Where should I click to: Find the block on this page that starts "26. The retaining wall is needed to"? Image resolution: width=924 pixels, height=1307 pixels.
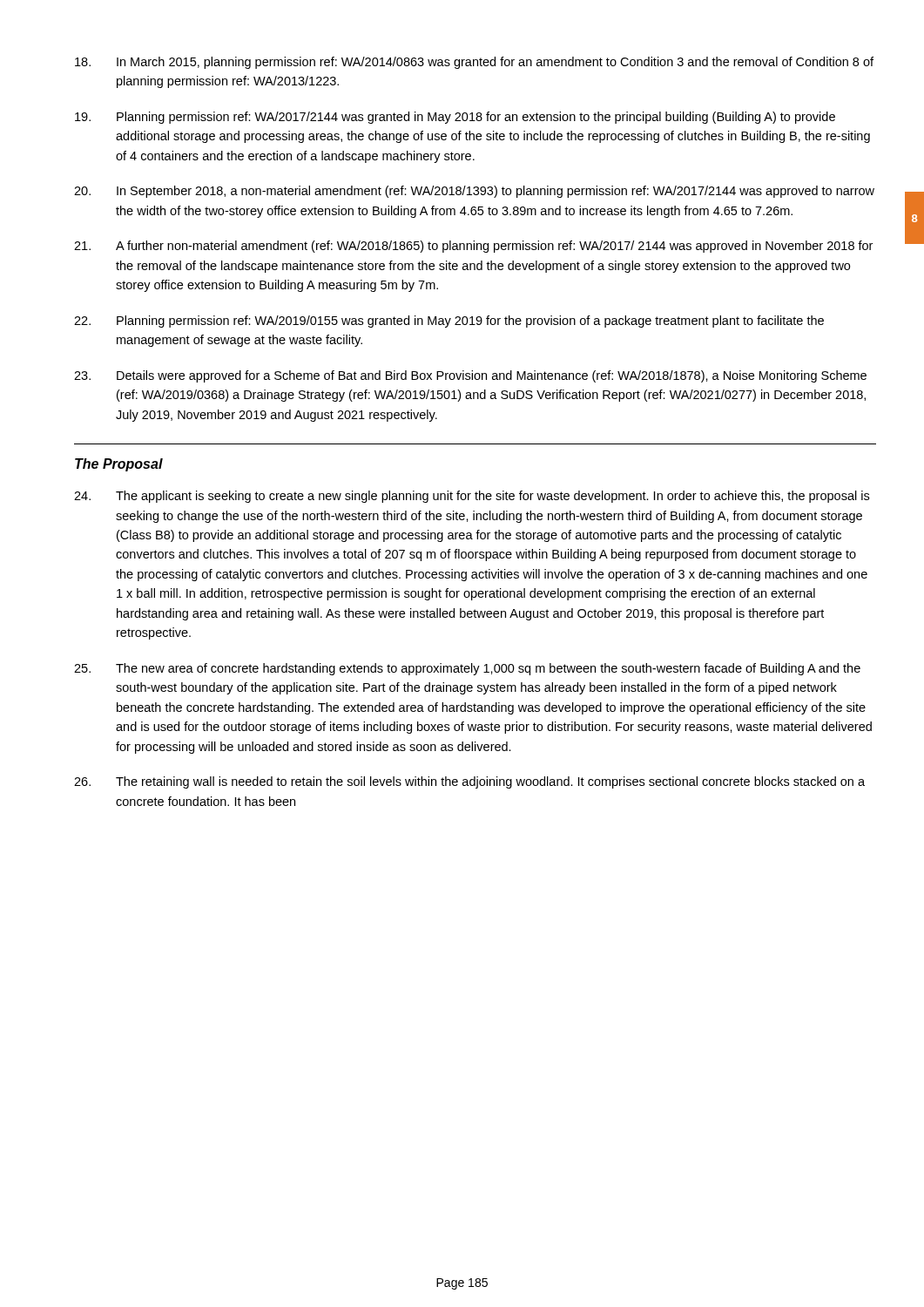click(475, 792)
